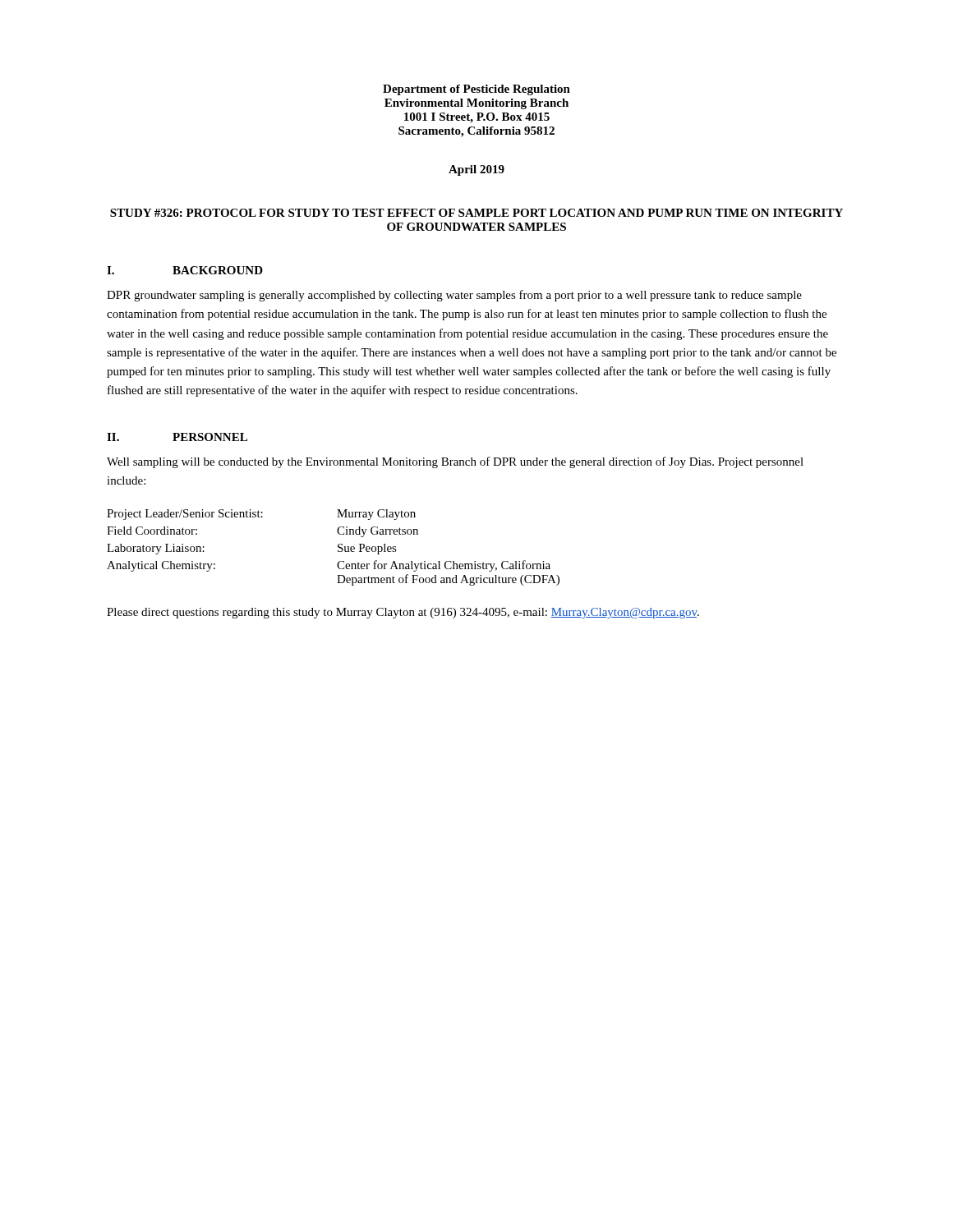The width and height of the screenshot is (953, 1232).
Task: Click on the table containing "Sue Peoples"
Action: [x=476, y=547]
